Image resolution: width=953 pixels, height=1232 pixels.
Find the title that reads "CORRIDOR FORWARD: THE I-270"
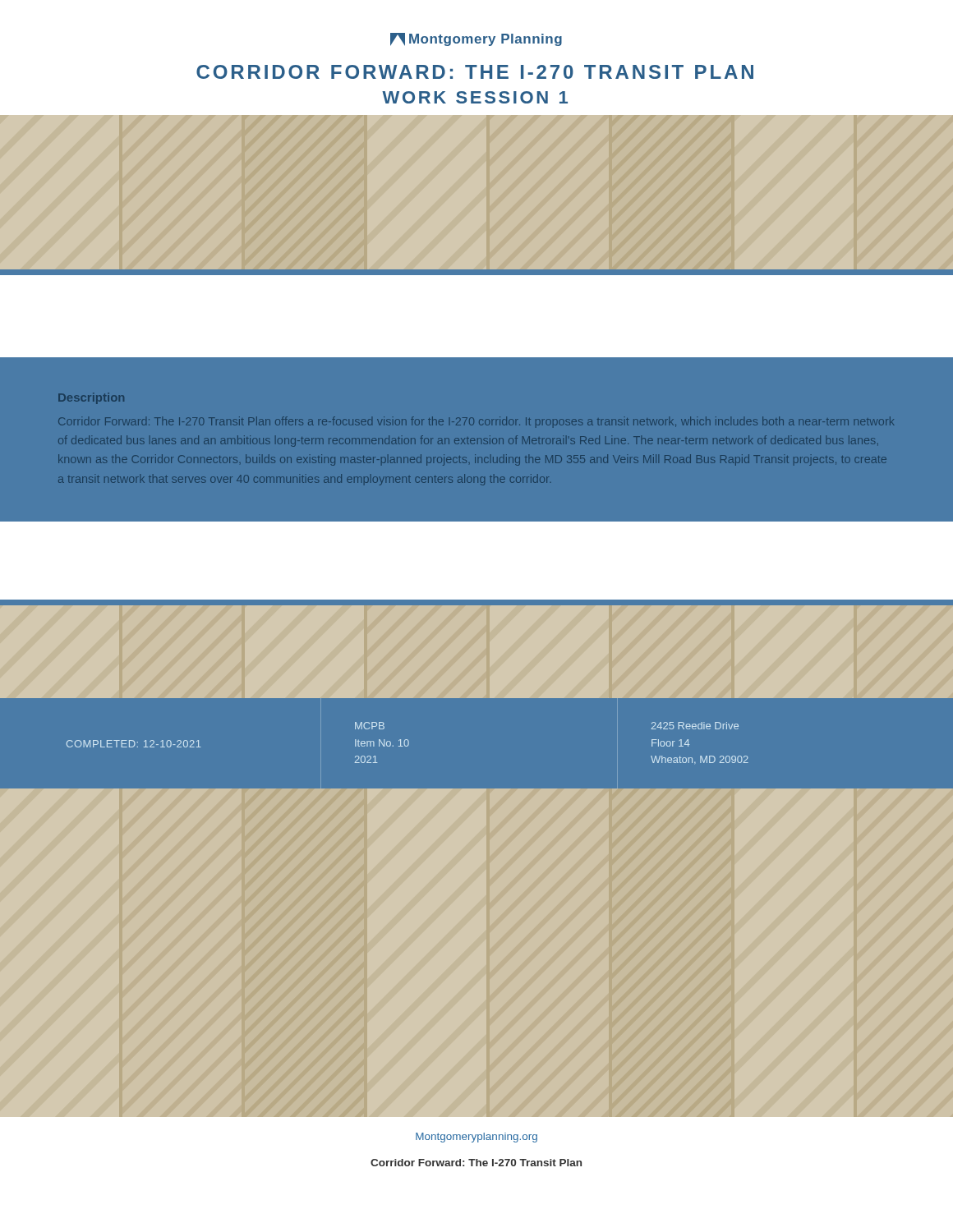coord(476,72)
